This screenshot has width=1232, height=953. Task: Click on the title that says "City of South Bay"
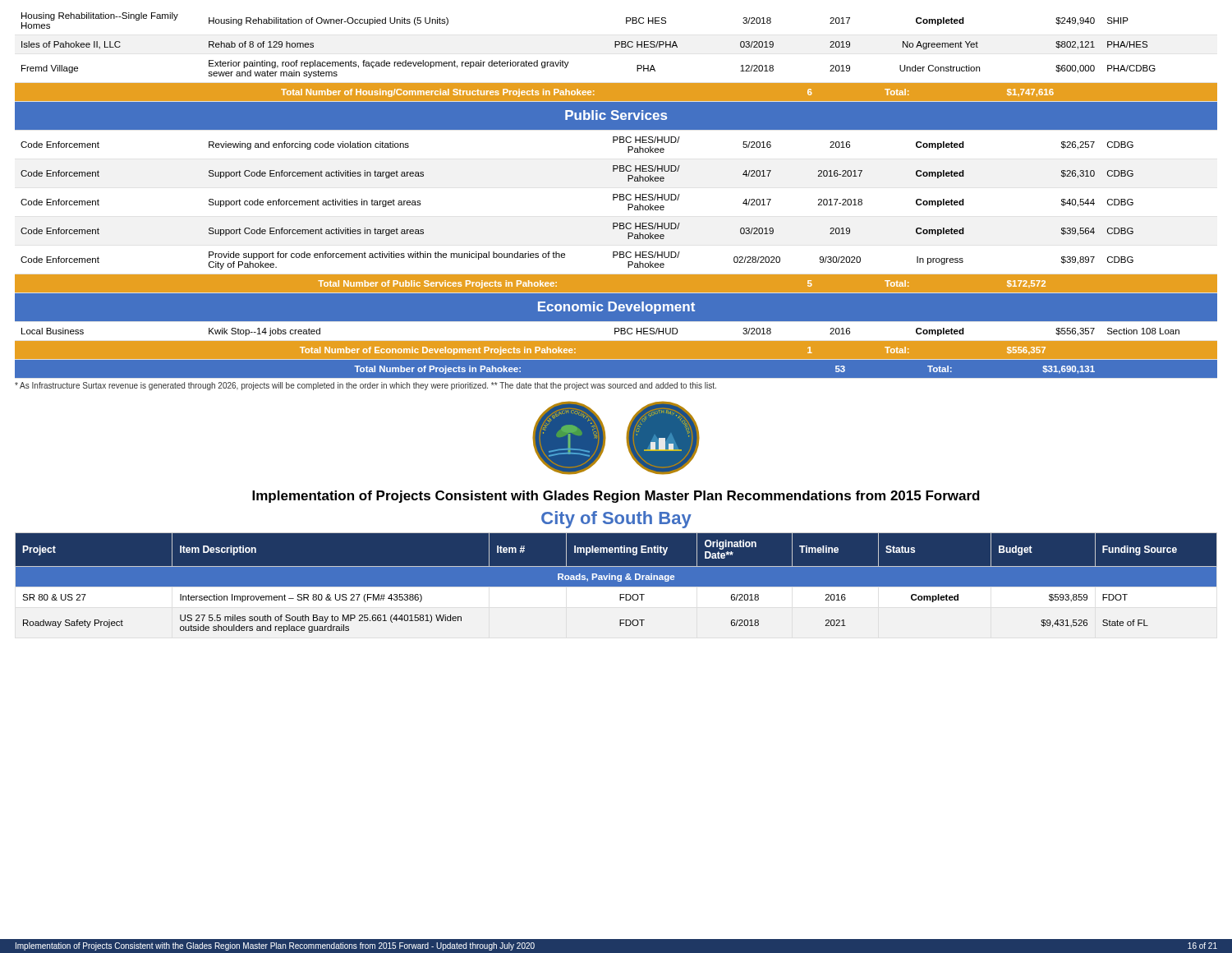[616, 518]
